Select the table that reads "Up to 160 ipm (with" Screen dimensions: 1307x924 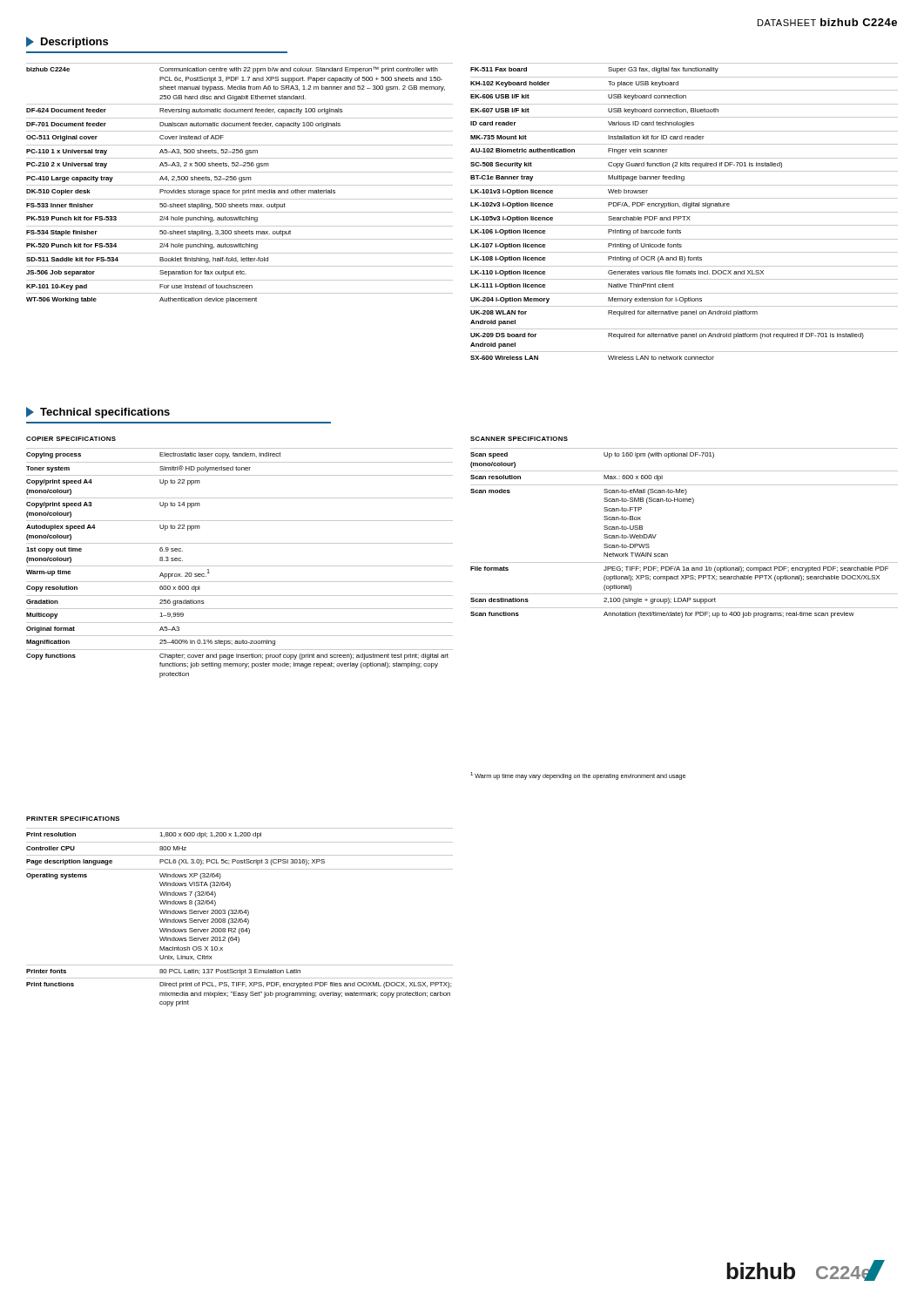coord(684,534)
